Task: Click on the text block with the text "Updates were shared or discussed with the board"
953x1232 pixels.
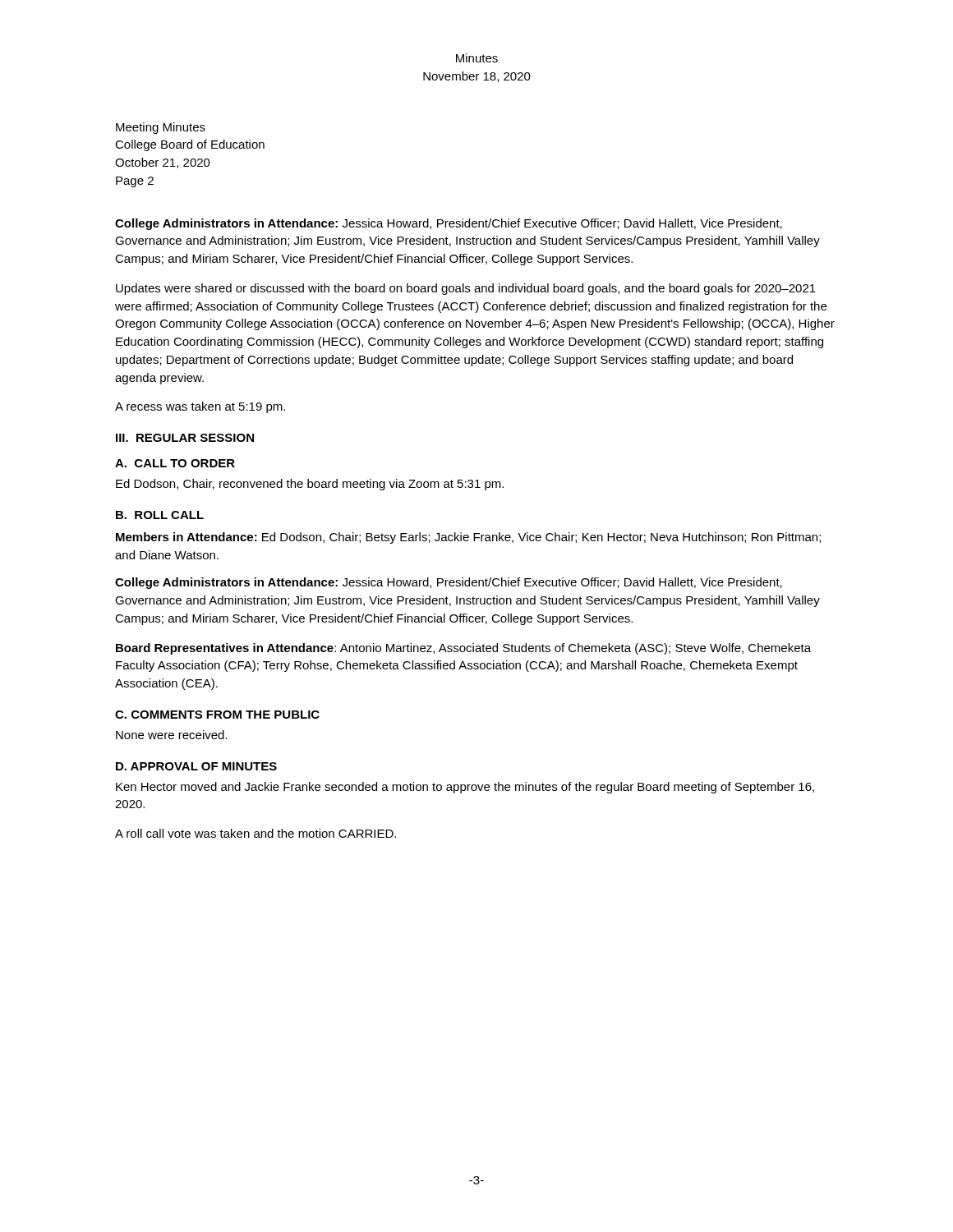Action: pos(476,333)
